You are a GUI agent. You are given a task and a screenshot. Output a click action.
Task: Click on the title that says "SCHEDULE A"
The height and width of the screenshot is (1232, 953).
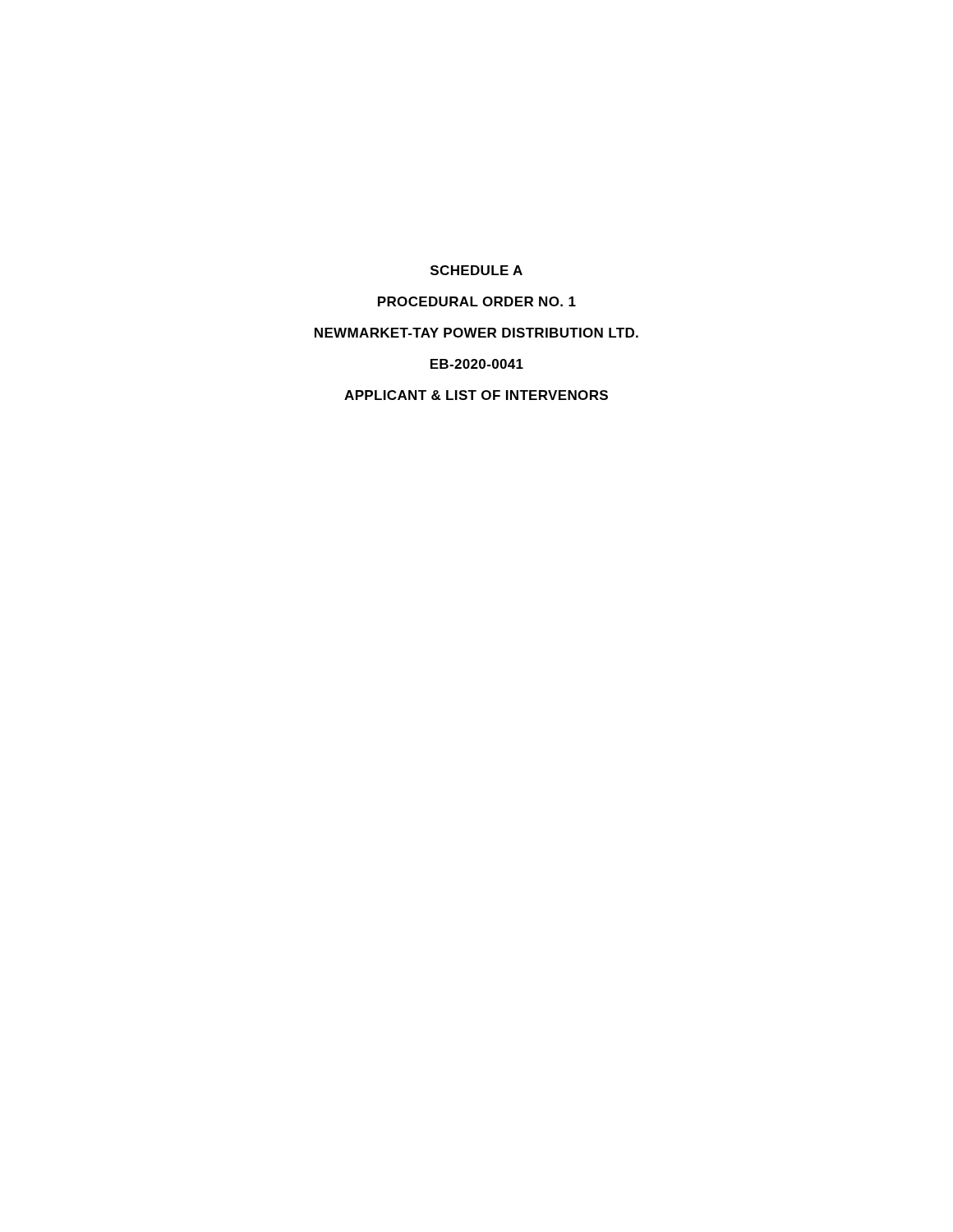[x=476, y=271]
